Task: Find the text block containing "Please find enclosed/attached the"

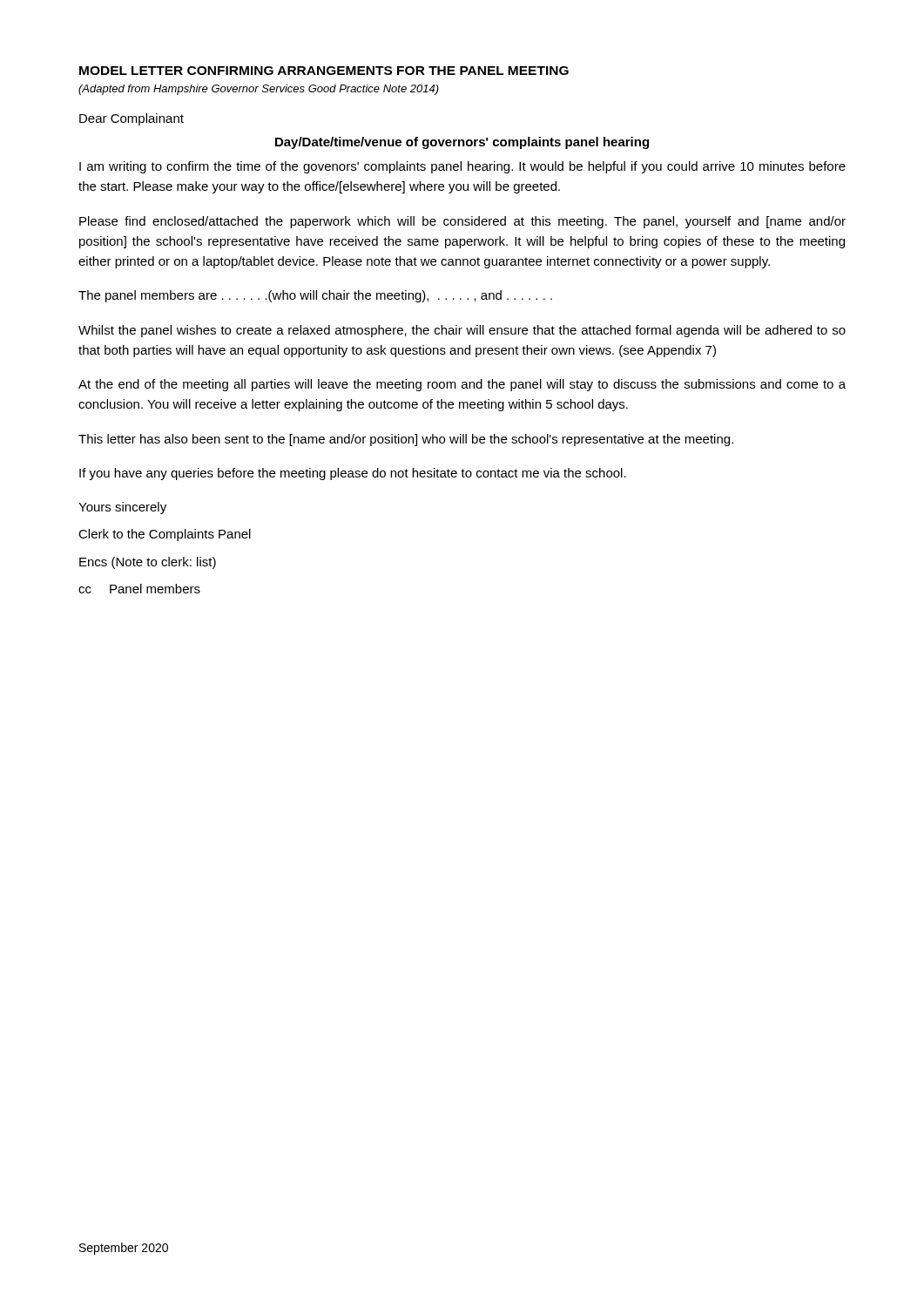Action: click(462, 241)
